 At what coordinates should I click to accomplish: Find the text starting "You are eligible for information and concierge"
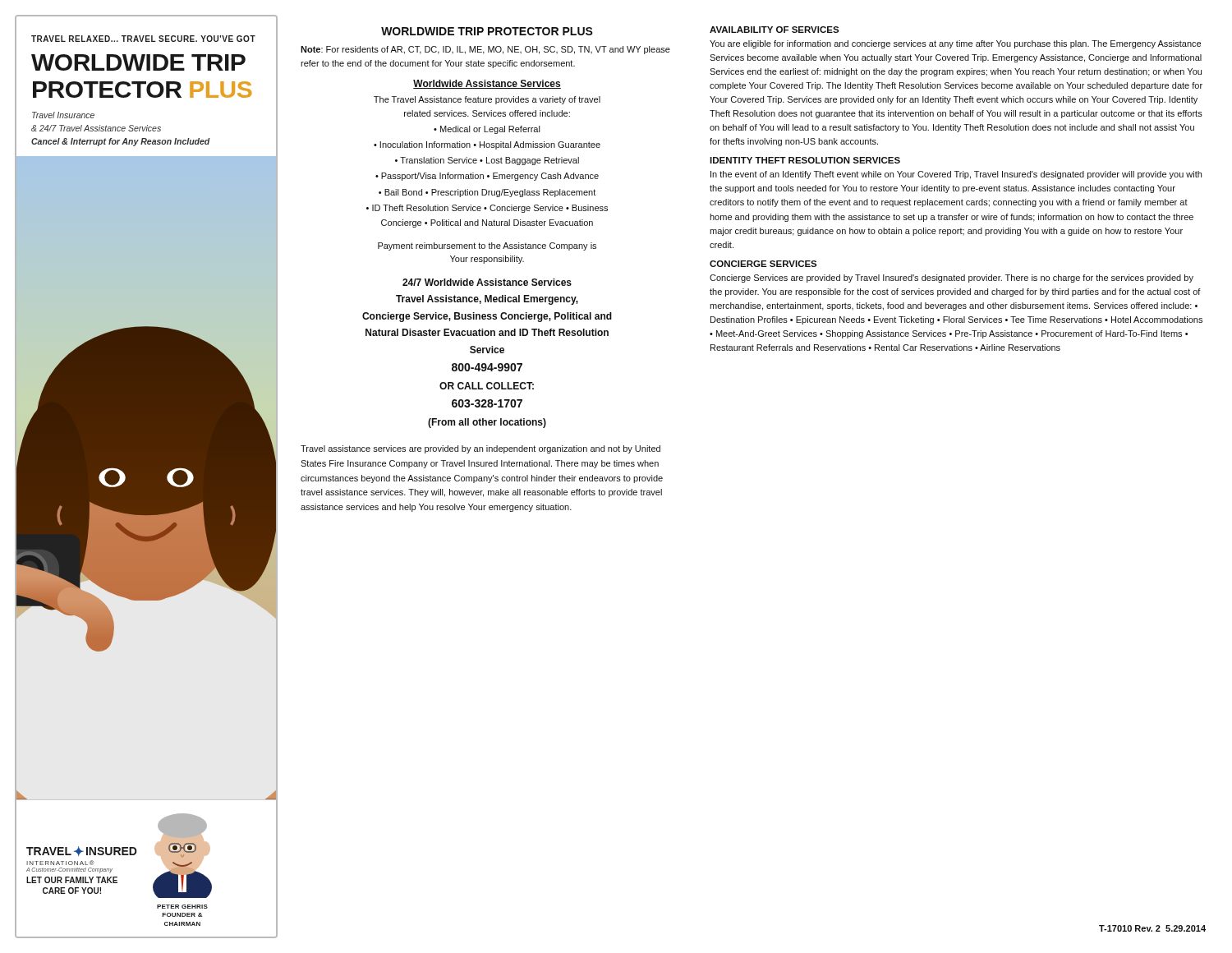click(x=956, y=93)
